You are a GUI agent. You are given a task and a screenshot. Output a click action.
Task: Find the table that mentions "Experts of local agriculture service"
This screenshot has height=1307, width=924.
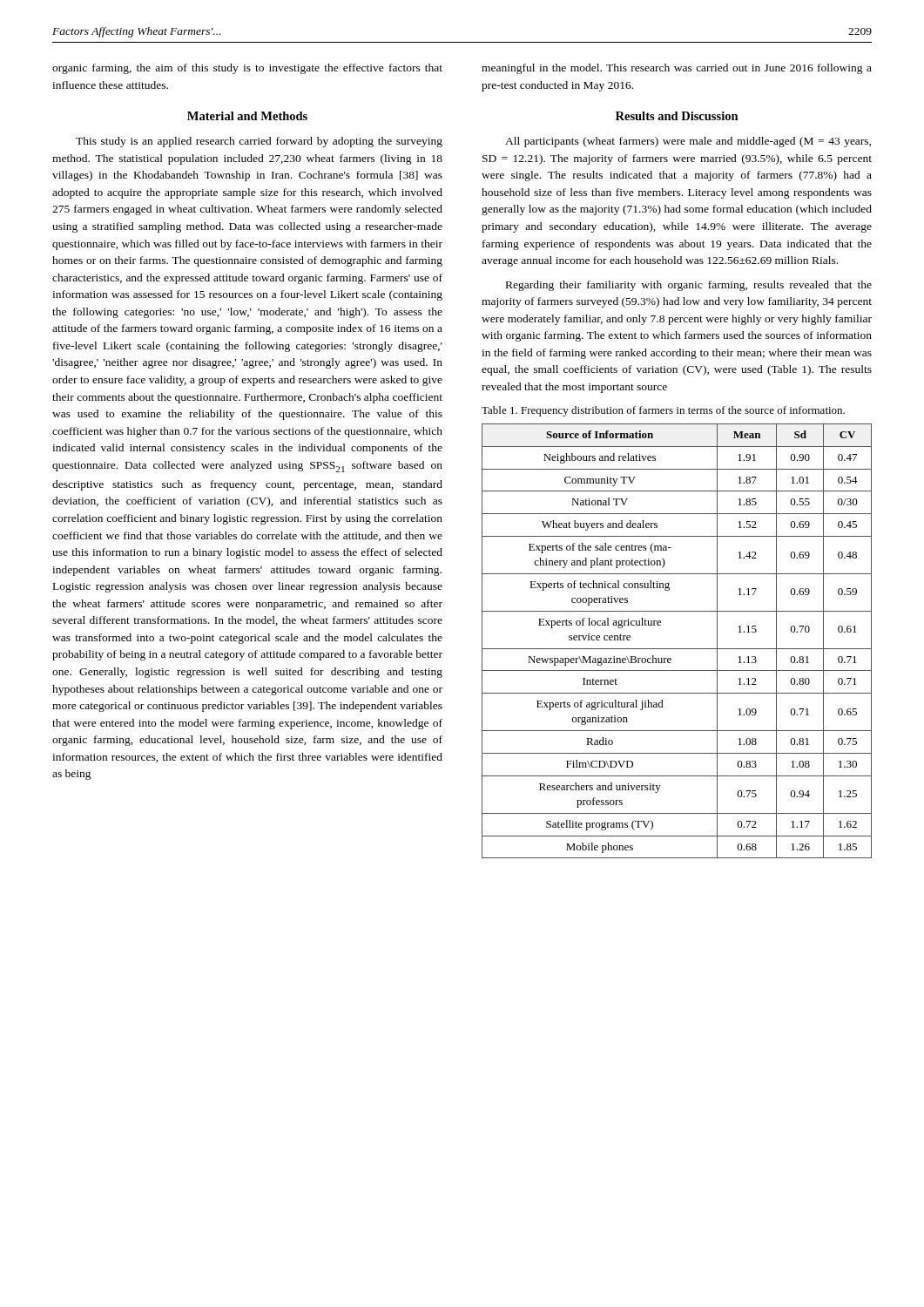click(x=677, y=641)
